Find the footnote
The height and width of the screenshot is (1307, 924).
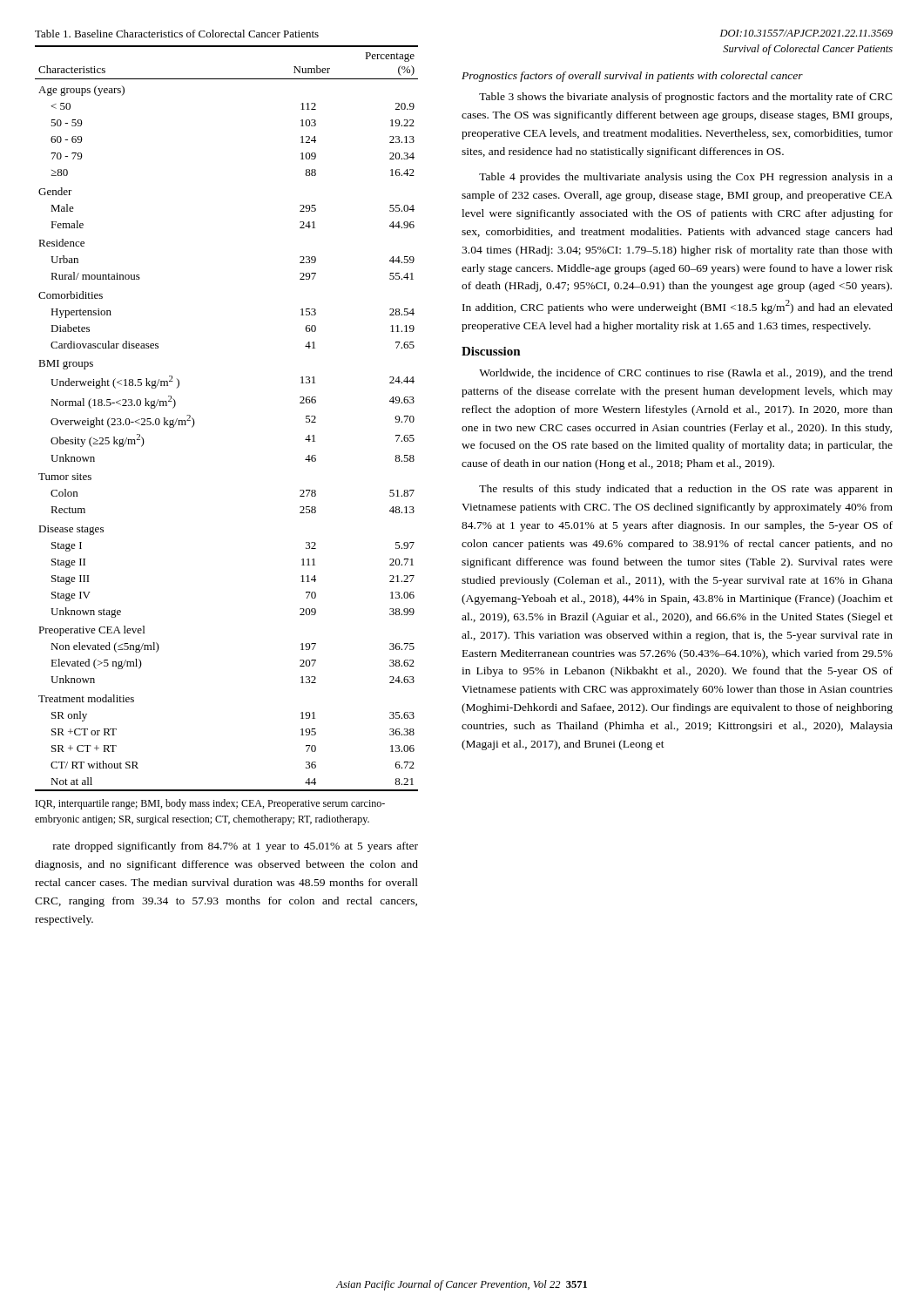coord(210,811)
